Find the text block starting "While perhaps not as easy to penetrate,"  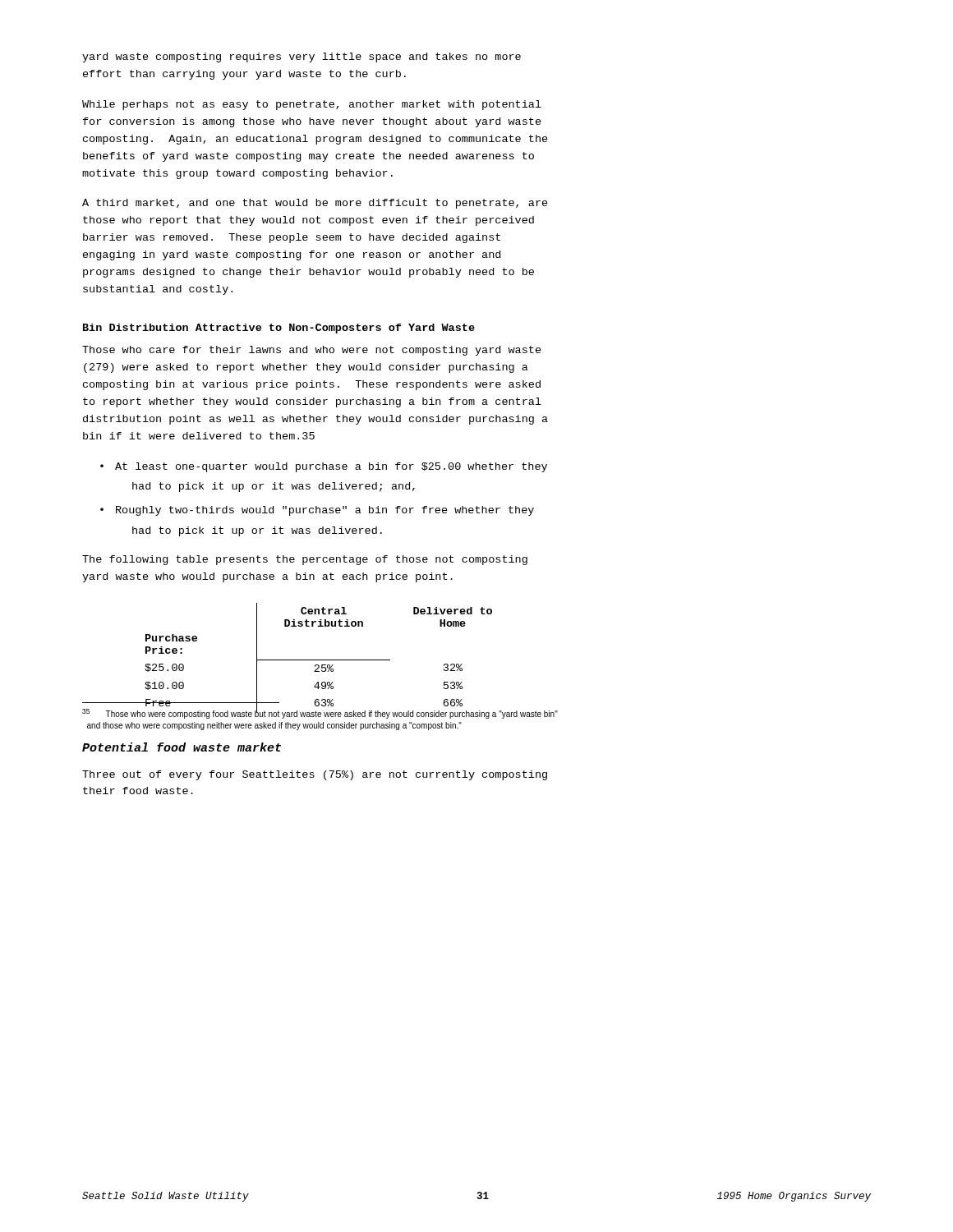click(315, 139)
